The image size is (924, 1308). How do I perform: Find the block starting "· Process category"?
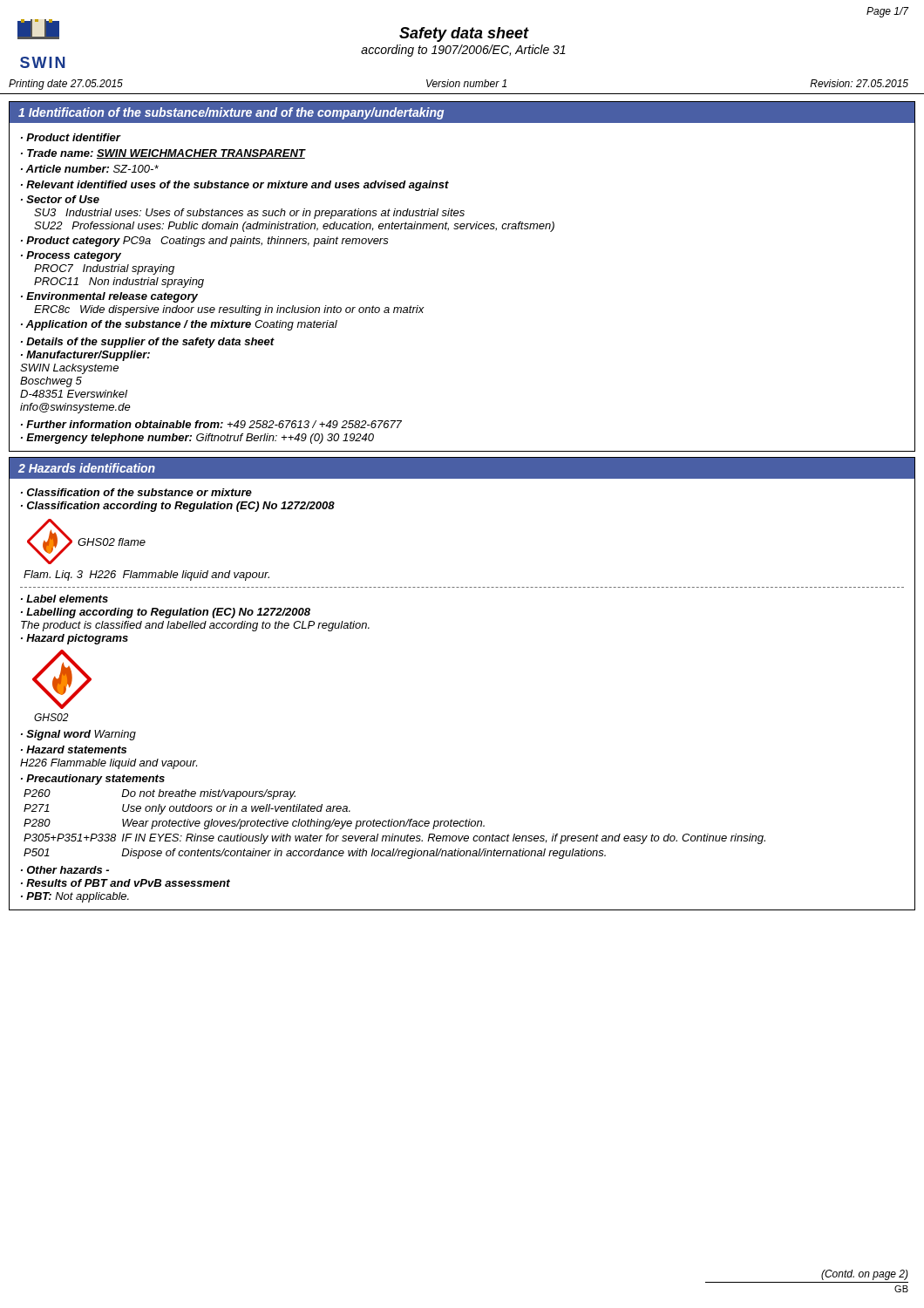point(70,255)
